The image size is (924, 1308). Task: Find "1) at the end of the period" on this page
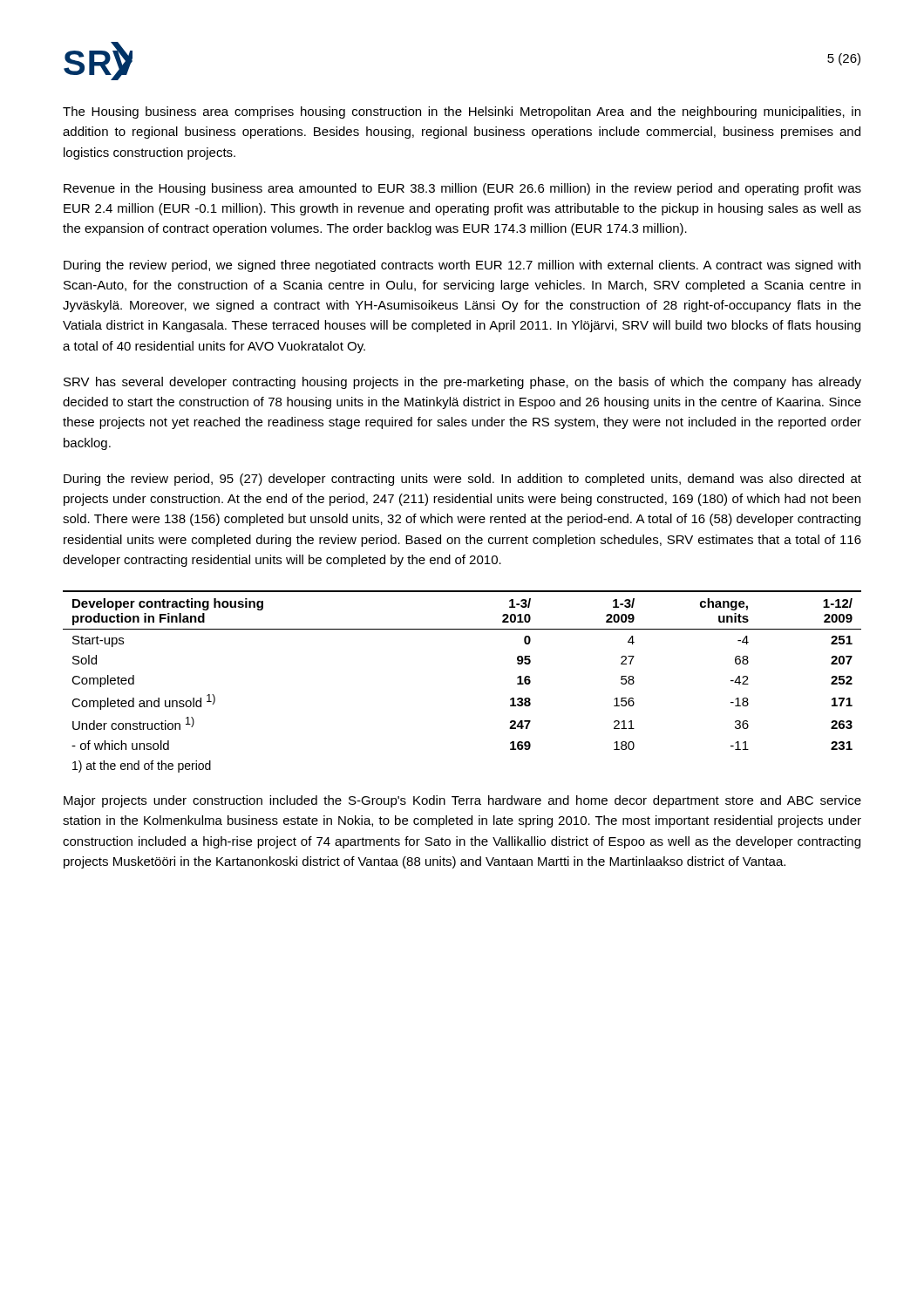[141, 766]
